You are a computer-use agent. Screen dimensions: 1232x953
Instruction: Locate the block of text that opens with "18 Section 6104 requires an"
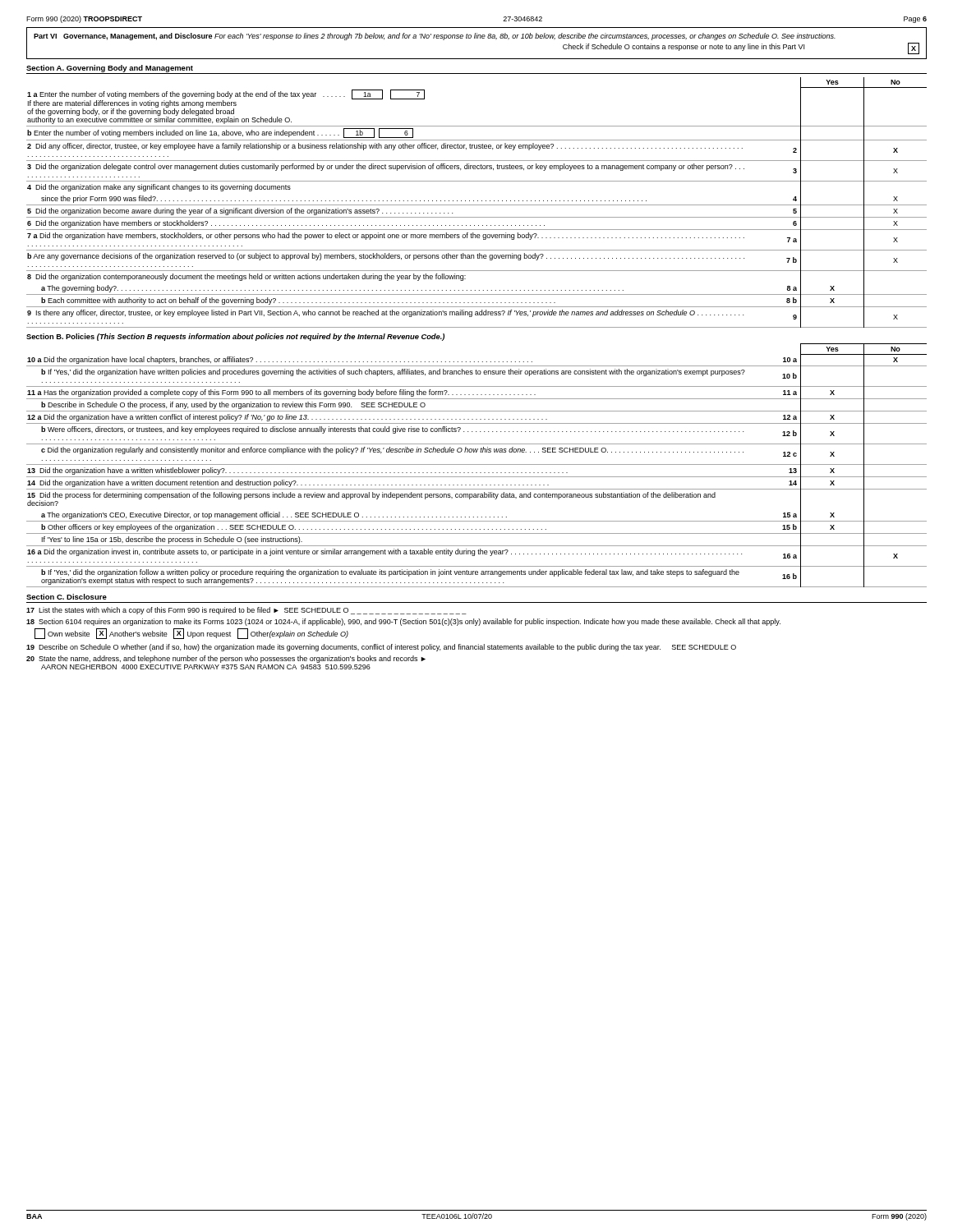click(x=404, y=628)
